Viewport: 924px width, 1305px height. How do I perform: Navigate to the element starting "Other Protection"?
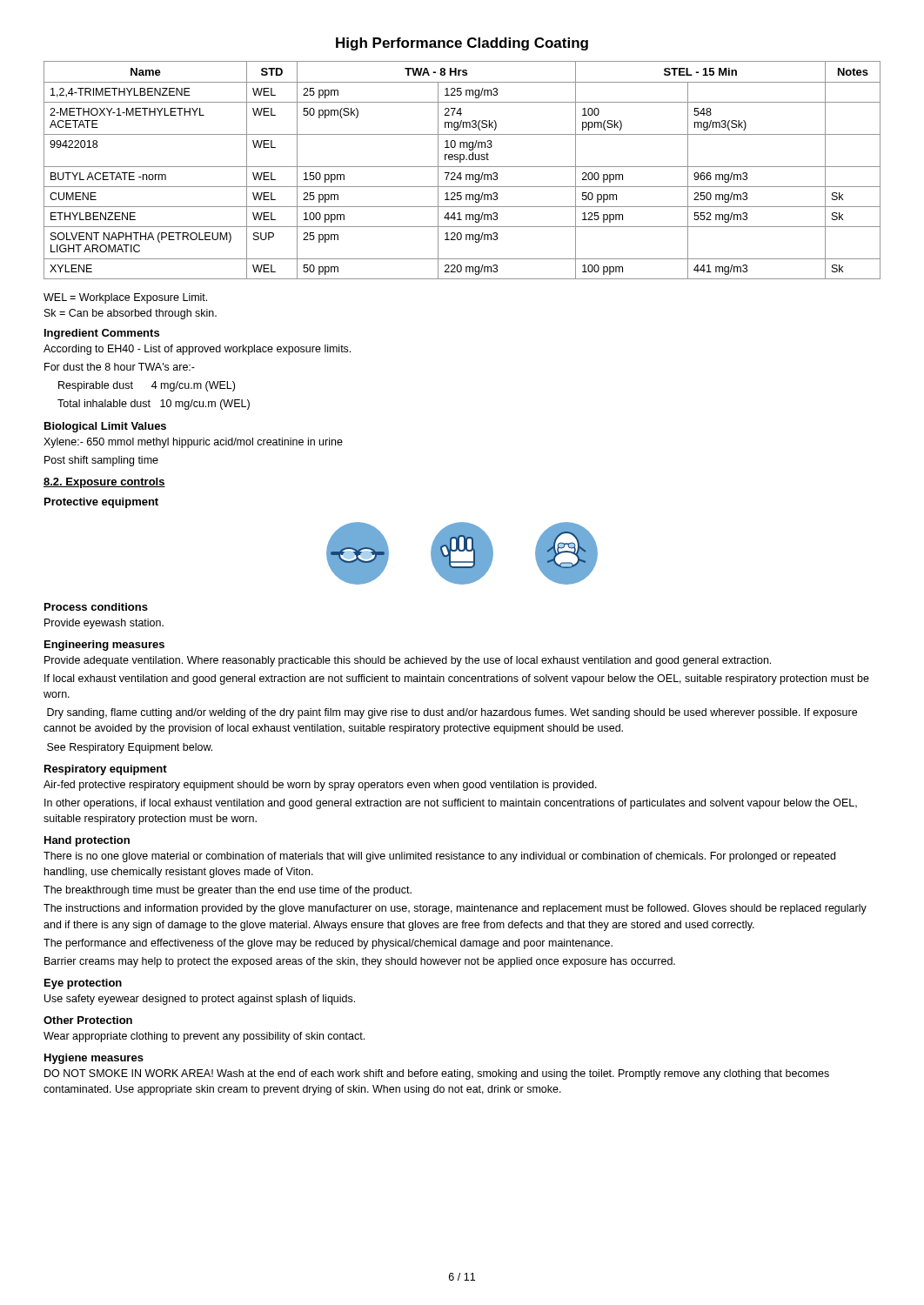coord(88,1020)
